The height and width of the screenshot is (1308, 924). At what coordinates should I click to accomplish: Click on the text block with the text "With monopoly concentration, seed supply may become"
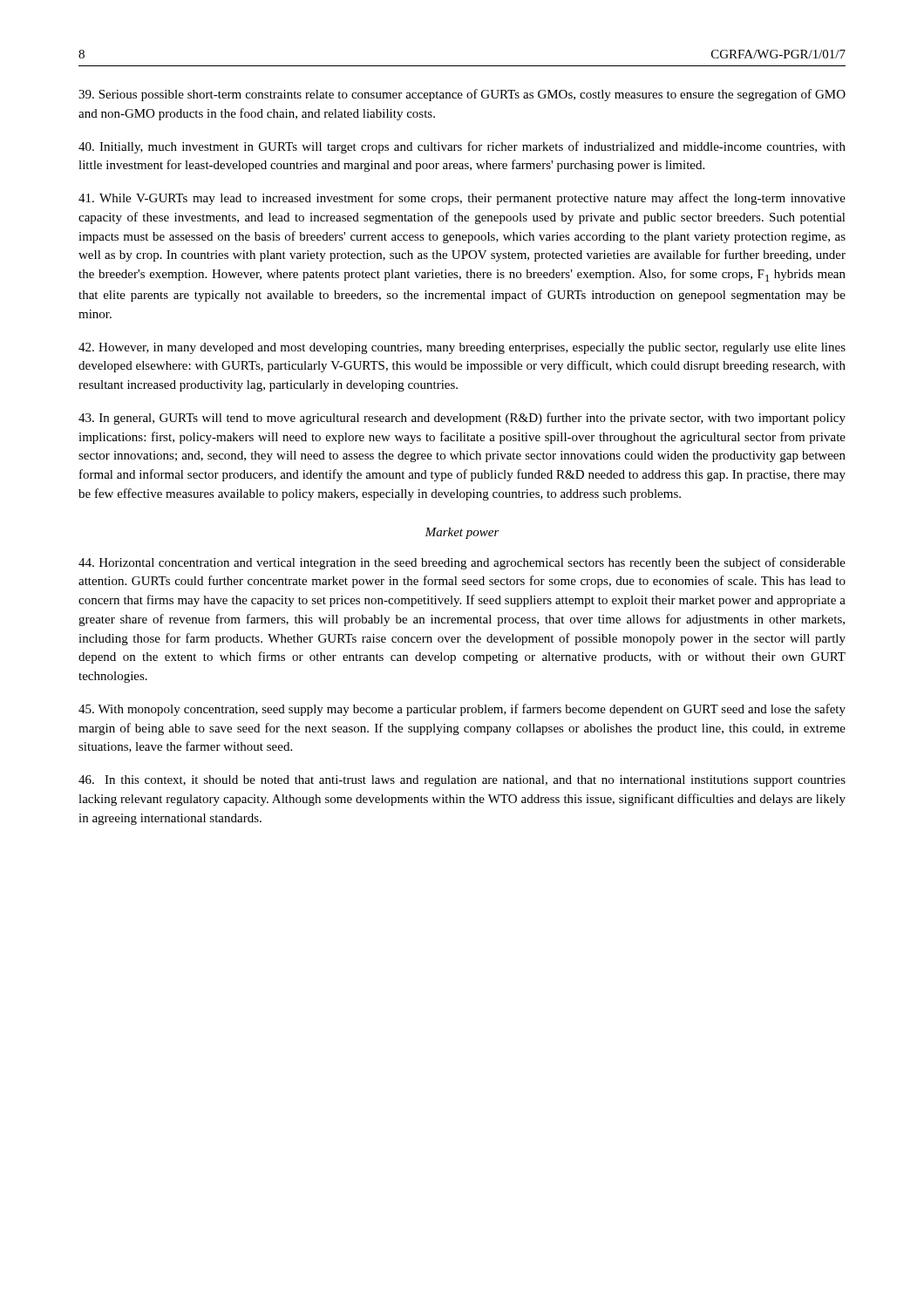[462, 728]
